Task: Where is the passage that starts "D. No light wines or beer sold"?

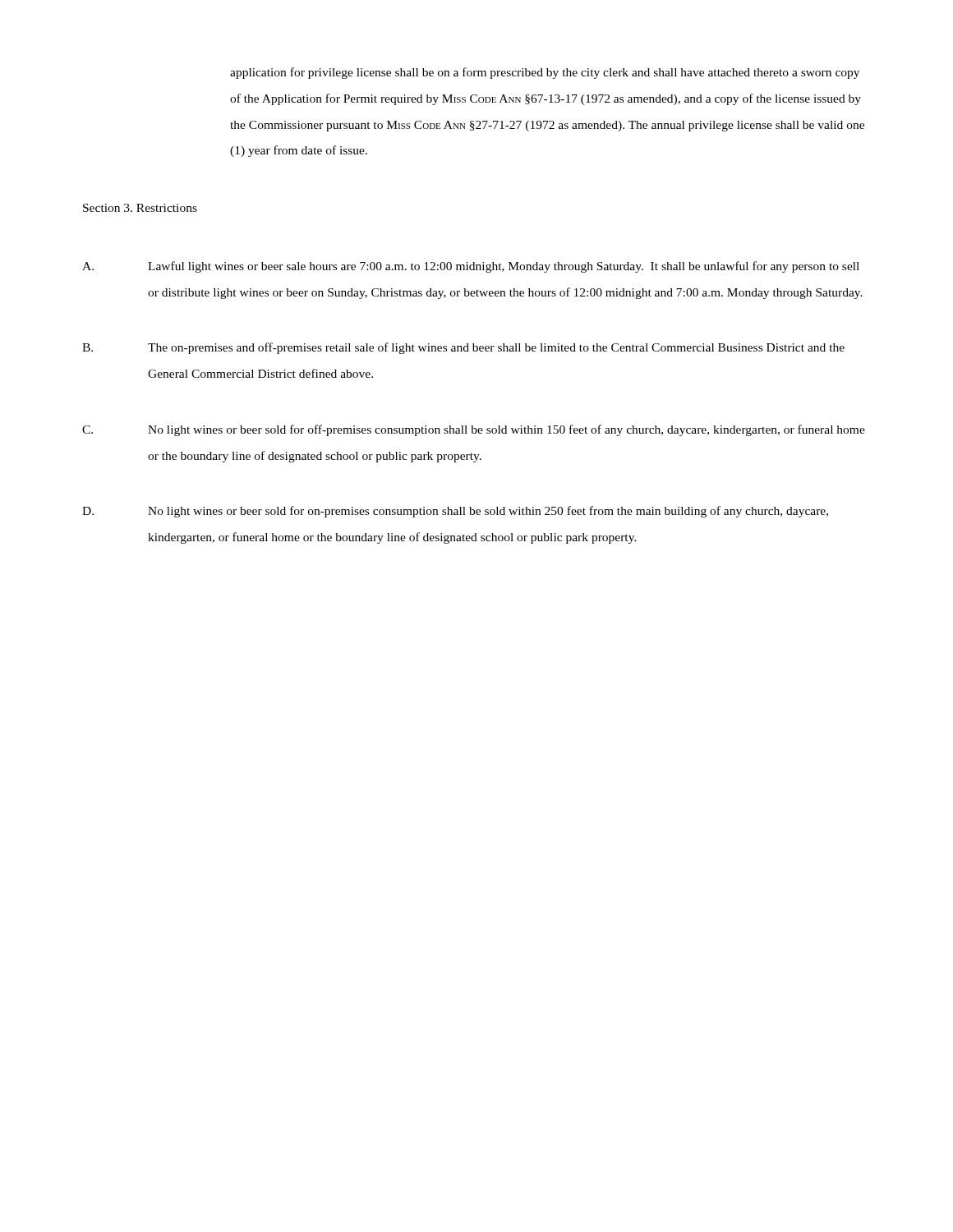Action: coord(476,524)
